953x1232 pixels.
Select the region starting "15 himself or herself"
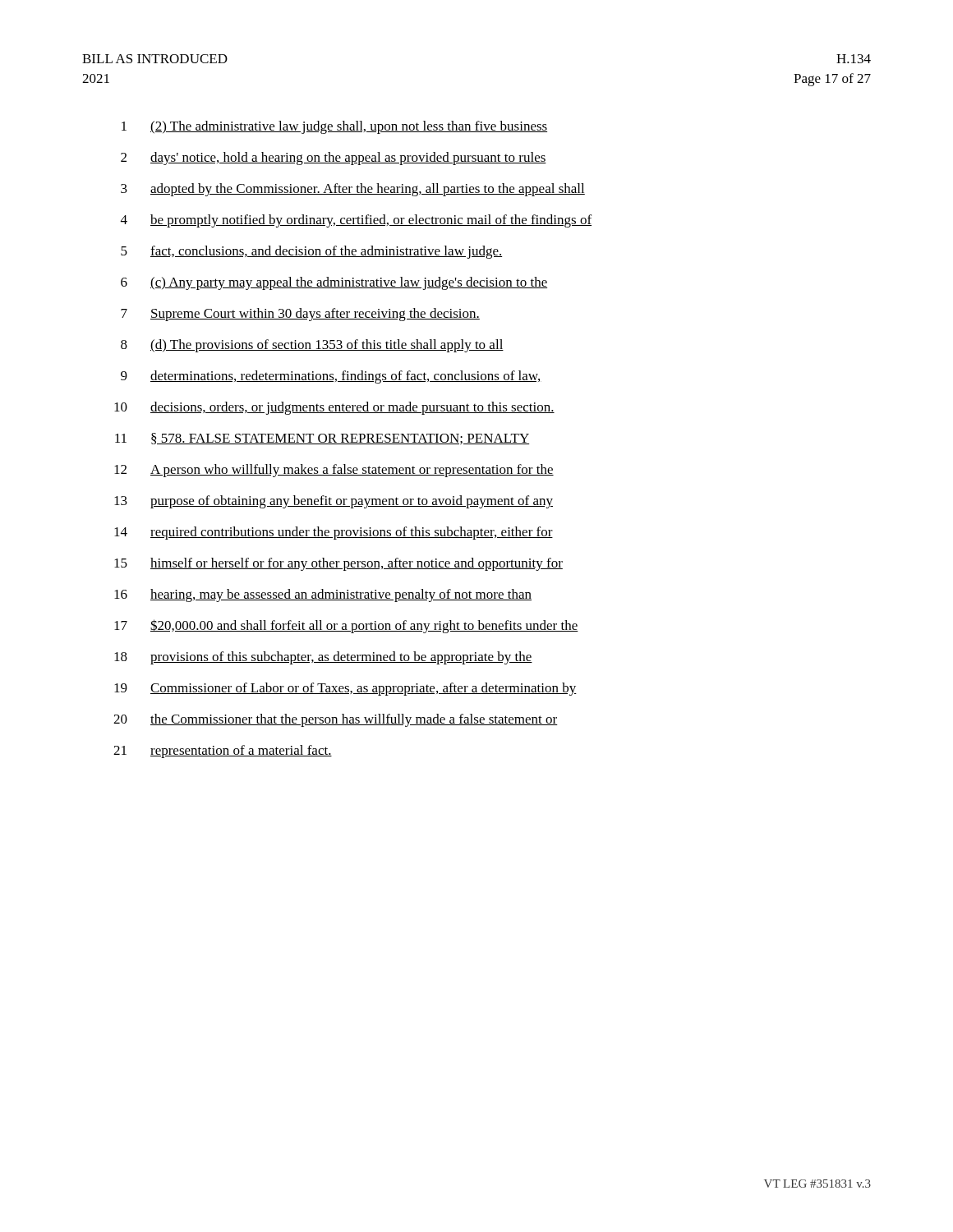click(x=476, y=563)
